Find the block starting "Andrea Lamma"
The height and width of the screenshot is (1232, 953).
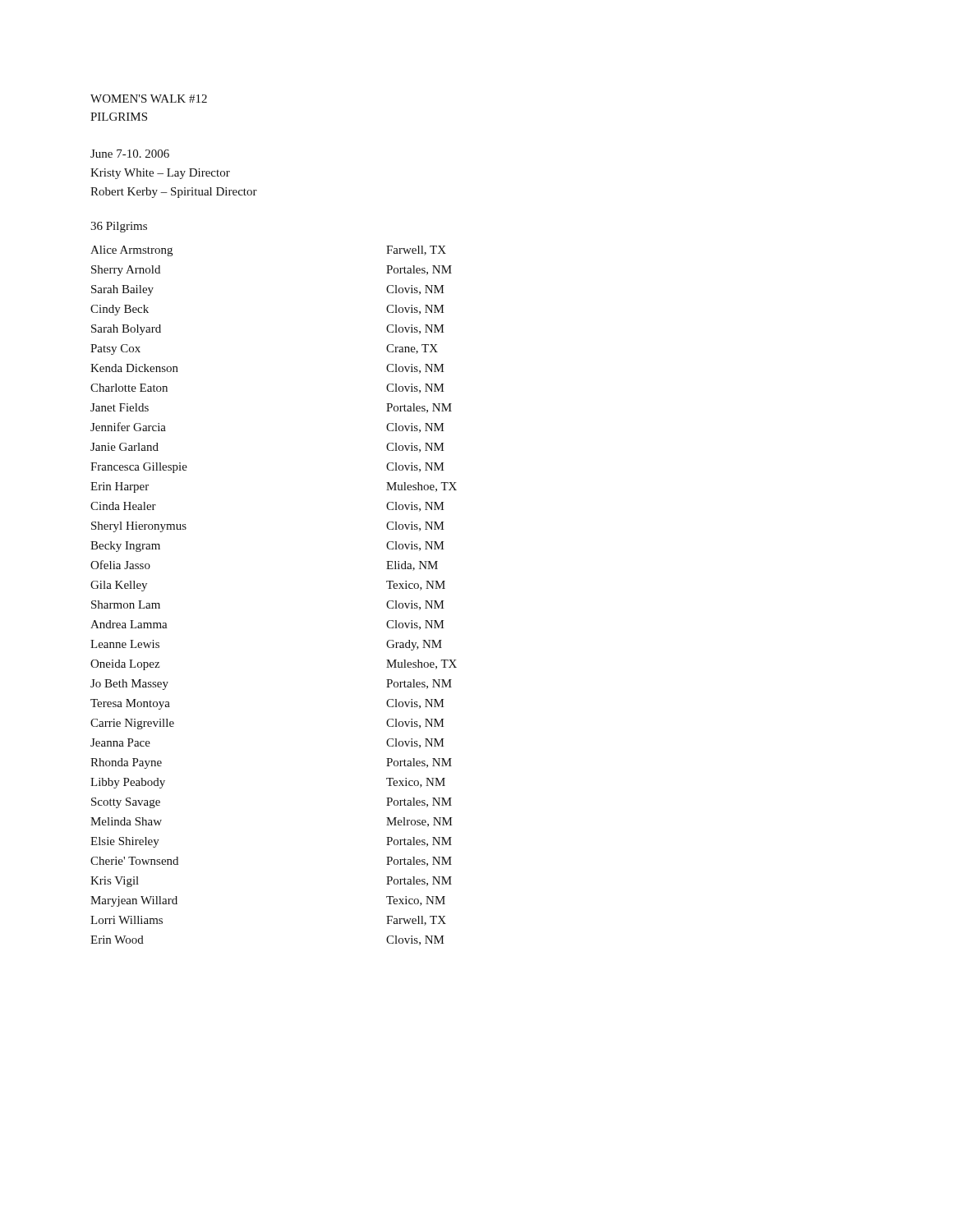click(x=129, y=624)
